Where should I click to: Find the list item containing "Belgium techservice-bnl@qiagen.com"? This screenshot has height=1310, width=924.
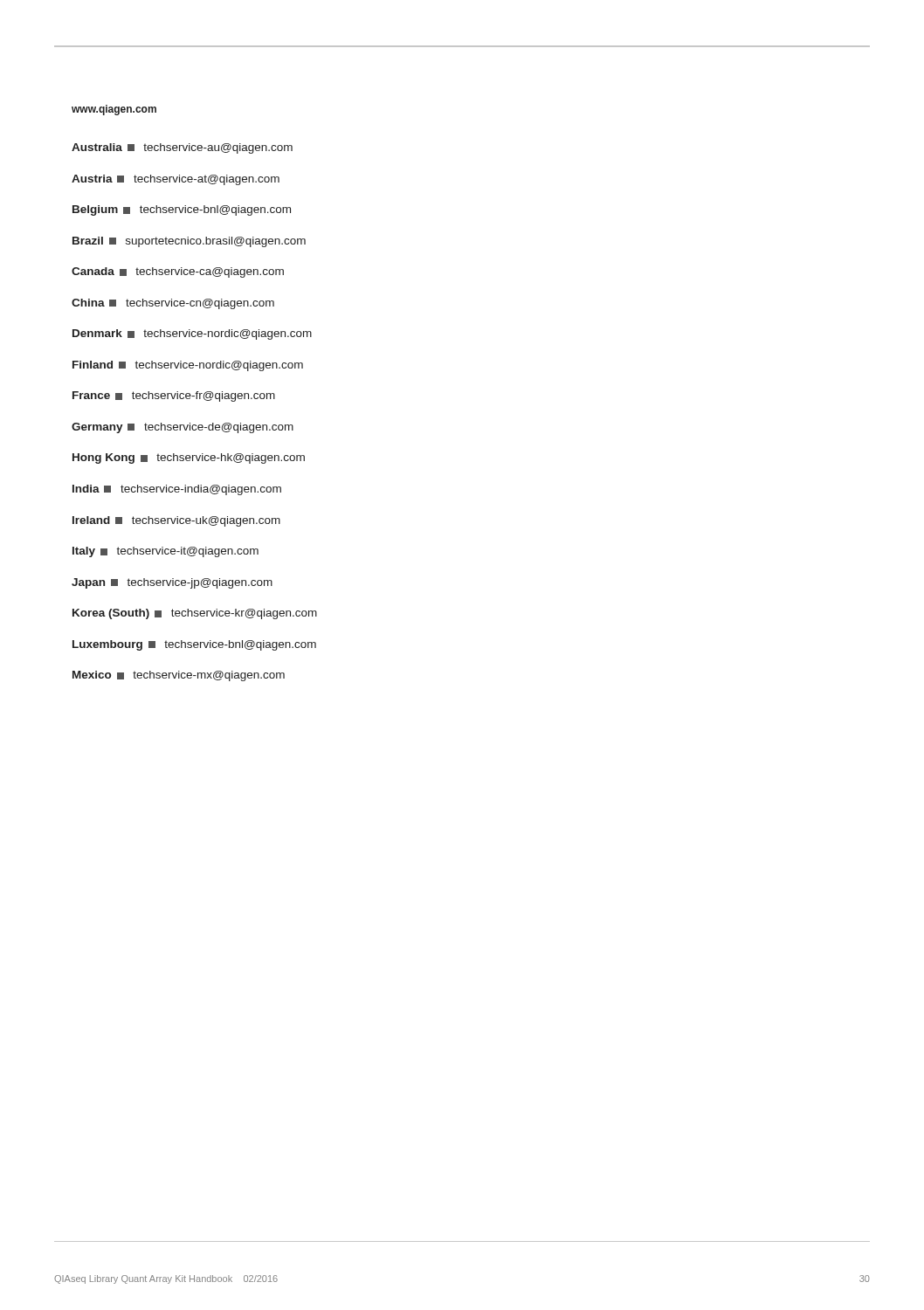tap(182, 209)
